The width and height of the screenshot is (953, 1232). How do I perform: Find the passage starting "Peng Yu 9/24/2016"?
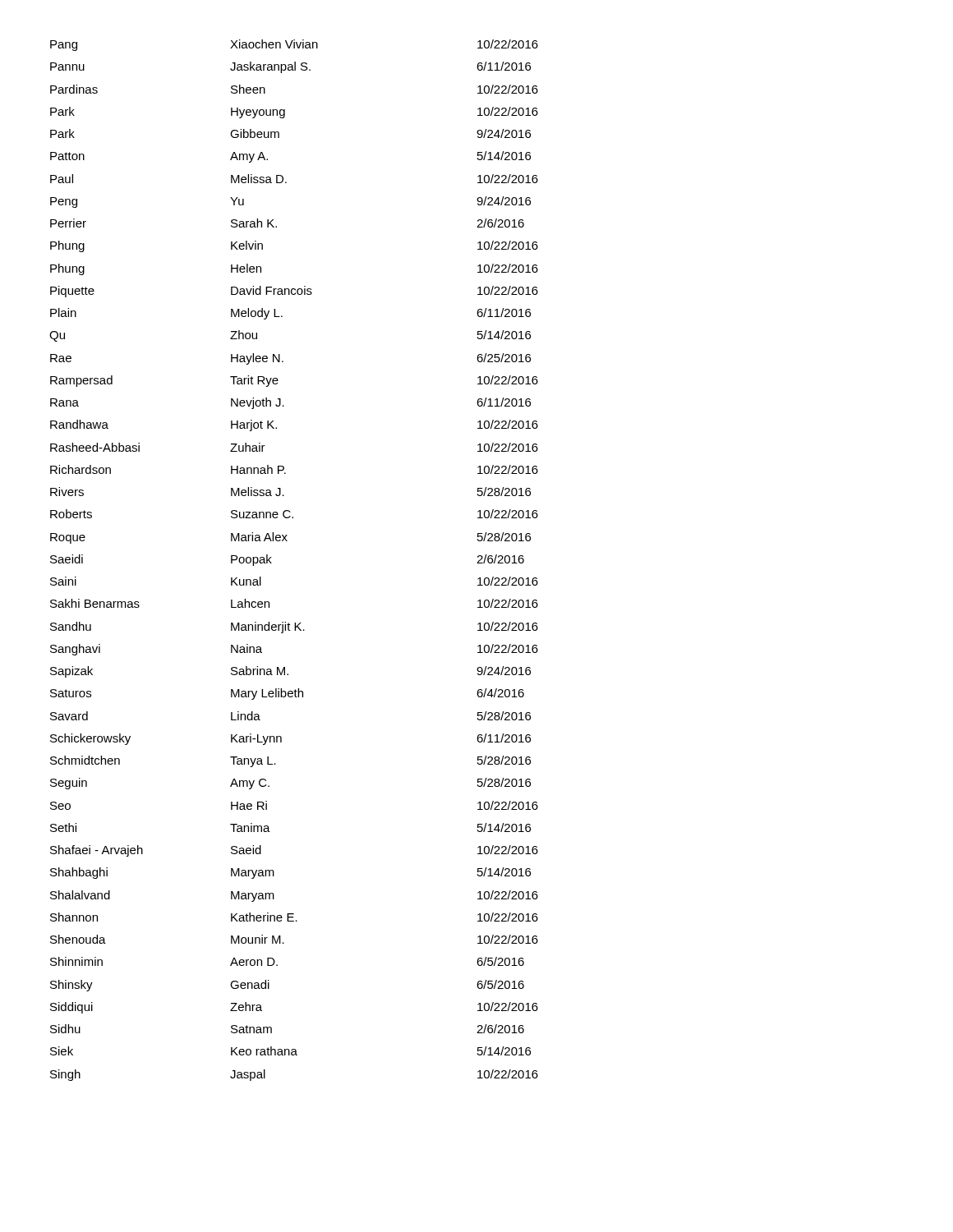[x=60, y=202]
